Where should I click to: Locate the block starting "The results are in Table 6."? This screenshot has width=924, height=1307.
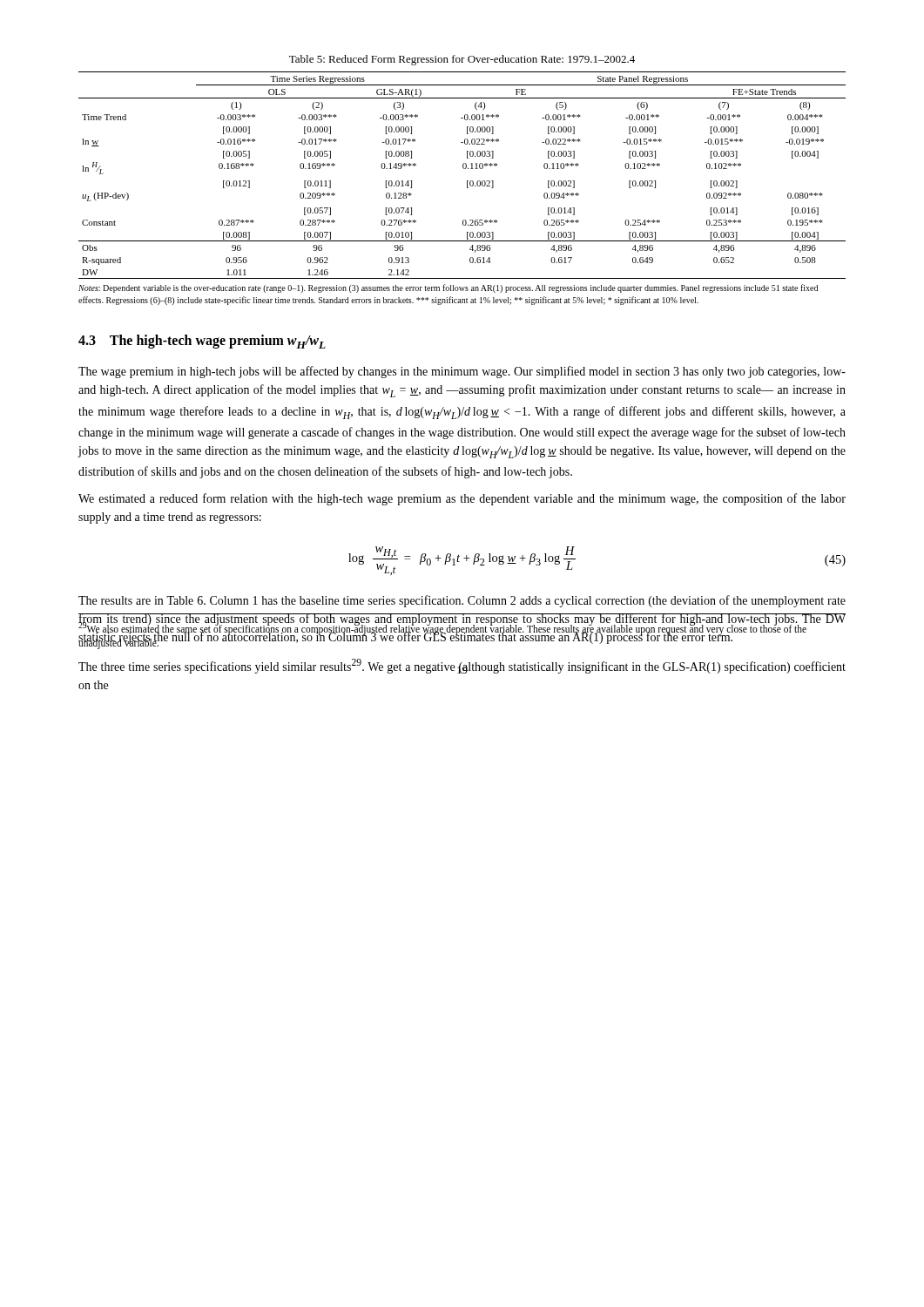(462, 620)
